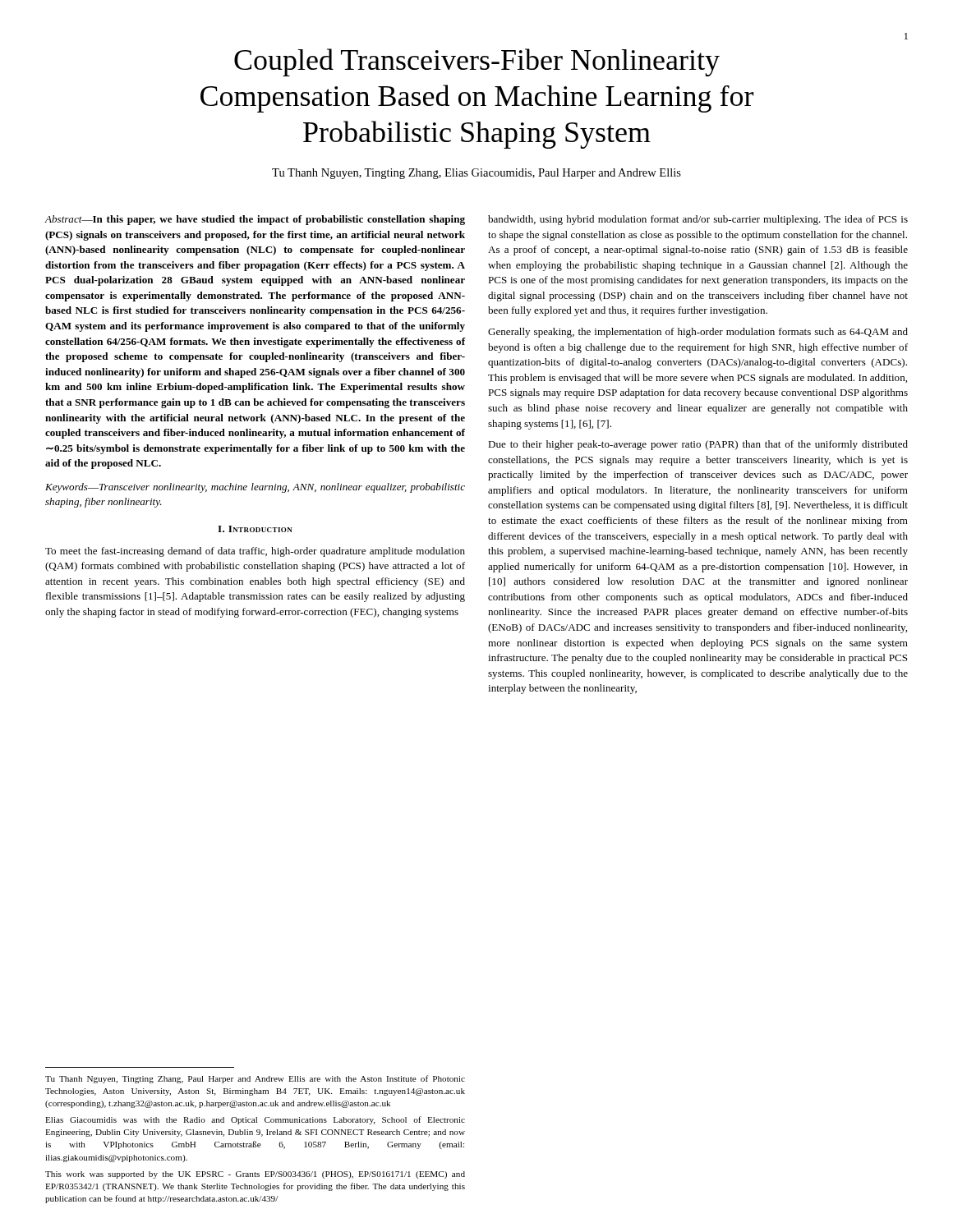Click on the block starting "bandwidth, using hybrid modulation format and/or sub-carrier"
Viewport: 953px width, 1232px height.
click(x=698, y=265)
